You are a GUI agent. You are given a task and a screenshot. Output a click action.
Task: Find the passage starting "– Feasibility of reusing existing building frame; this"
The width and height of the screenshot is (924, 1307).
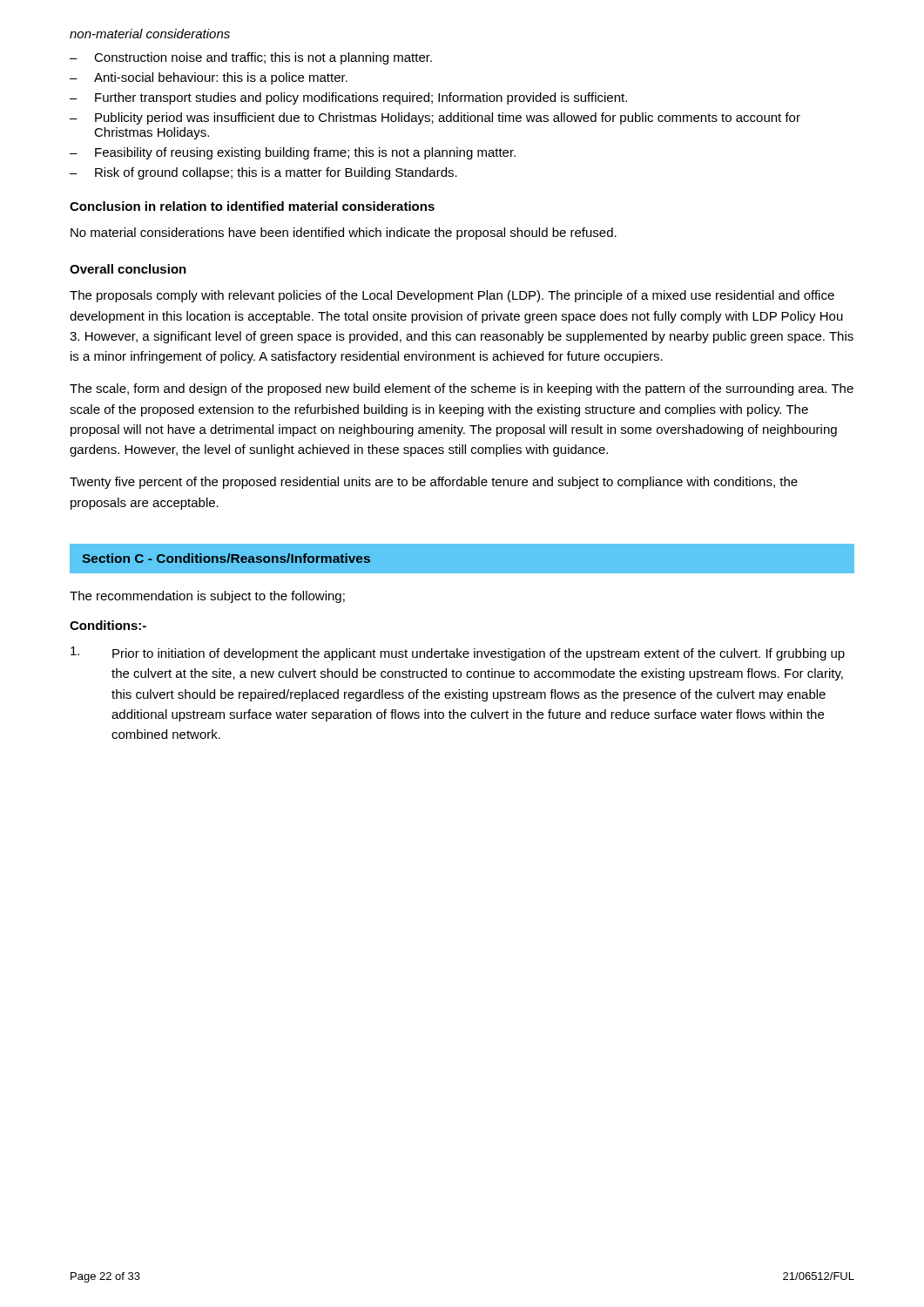(x=462, y=152)
